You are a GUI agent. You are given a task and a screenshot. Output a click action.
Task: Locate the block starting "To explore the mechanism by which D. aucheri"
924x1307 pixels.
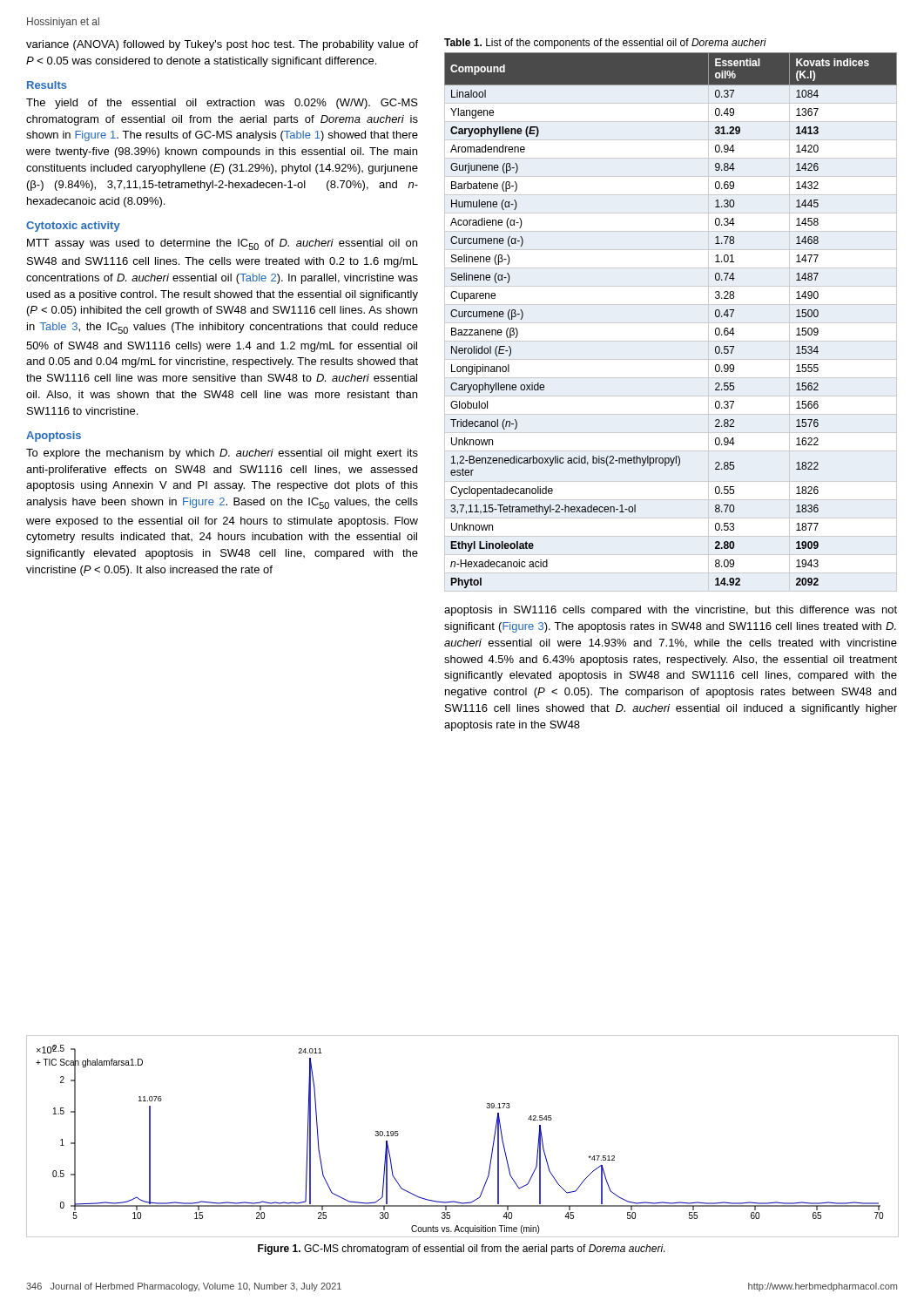(x=222, y=512)
